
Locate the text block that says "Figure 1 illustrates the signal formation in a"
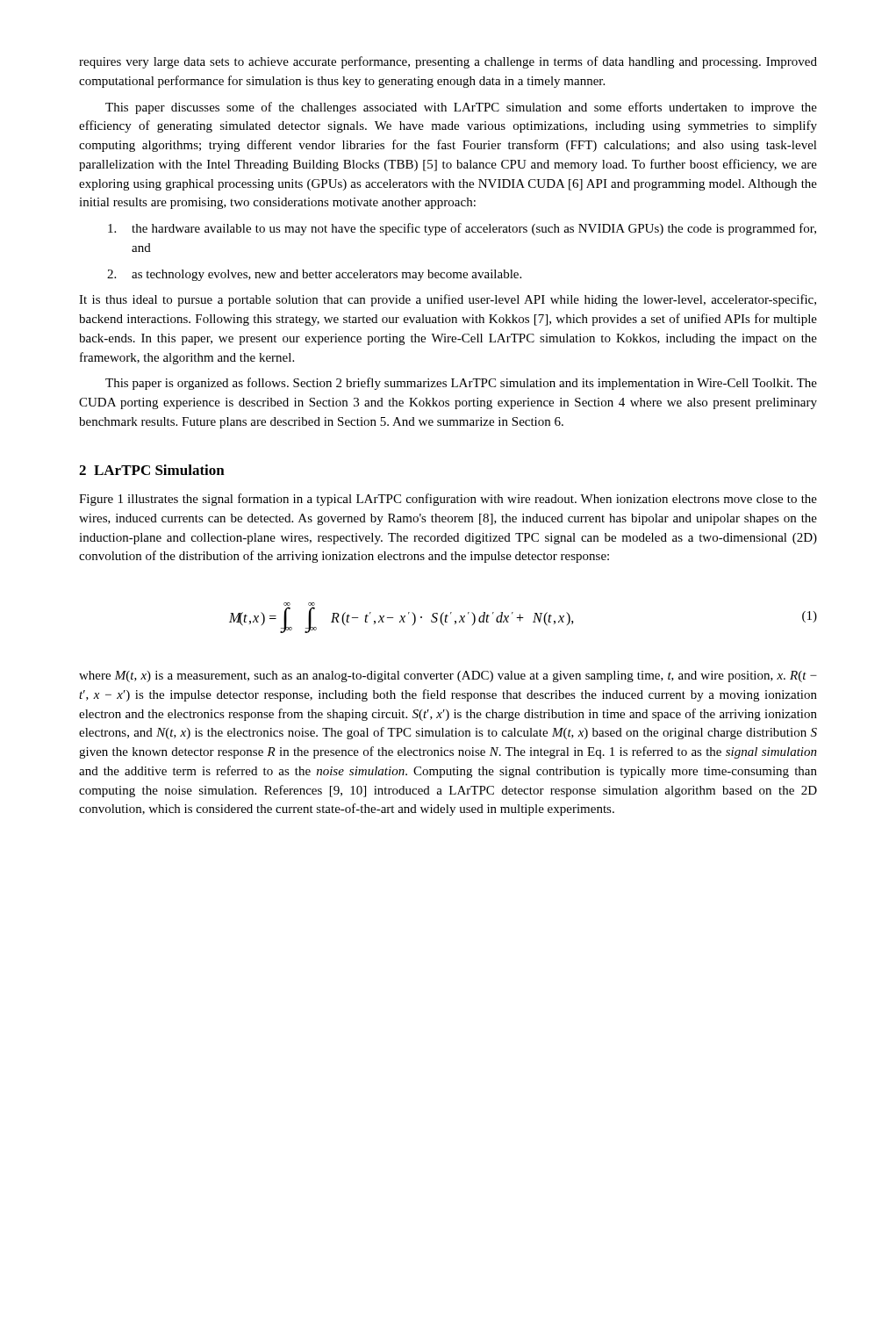coord(448,528)
